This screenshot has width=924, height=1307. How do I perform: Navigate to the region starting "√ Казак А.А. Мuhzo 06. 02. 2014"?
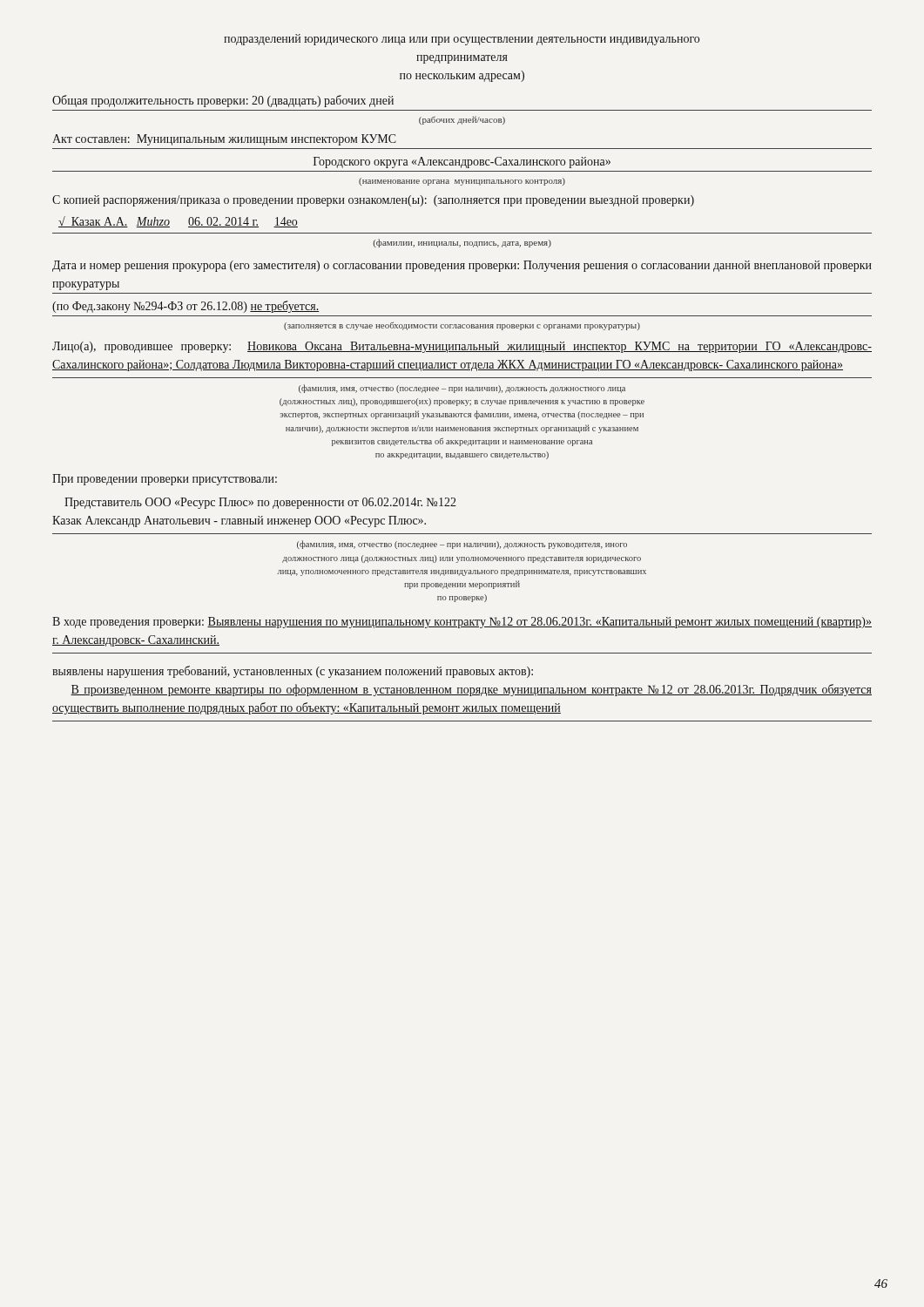pos(175,222)
